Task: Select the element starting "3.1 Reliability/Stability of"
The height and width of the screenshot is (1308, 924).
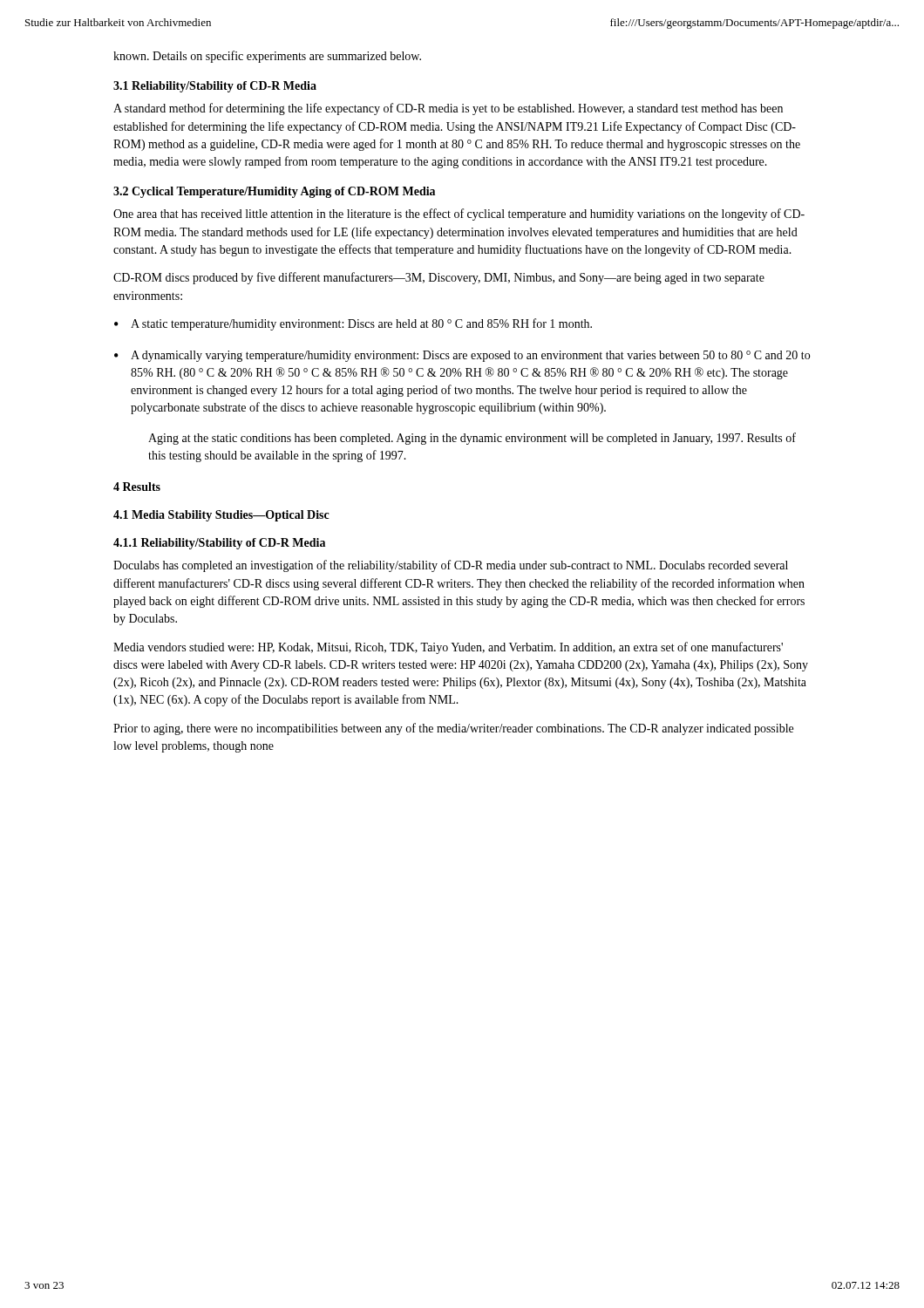Action: (215, 86)
